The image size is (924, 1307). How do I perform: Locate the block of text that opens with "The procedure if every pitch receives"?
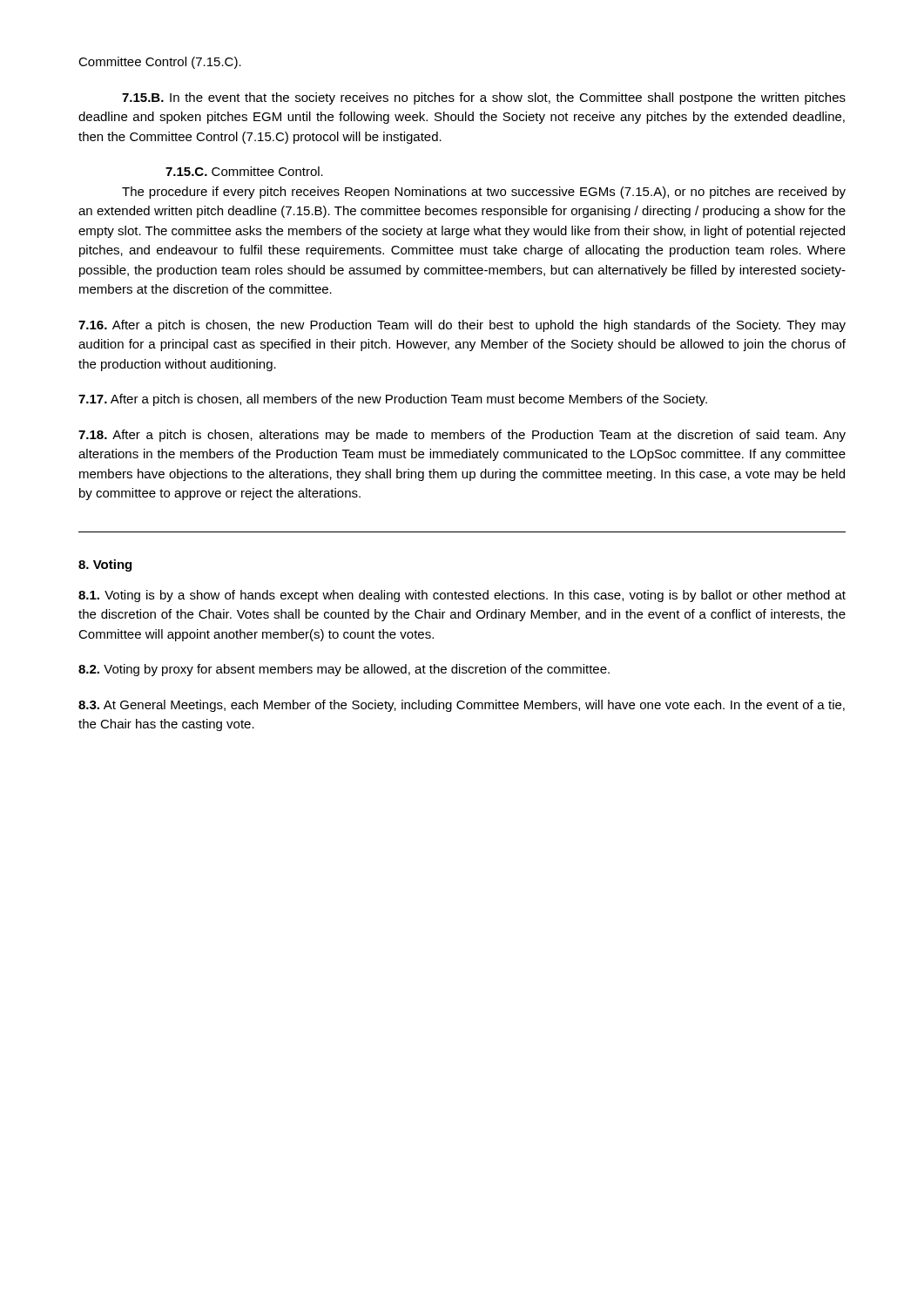click(462, 240)
